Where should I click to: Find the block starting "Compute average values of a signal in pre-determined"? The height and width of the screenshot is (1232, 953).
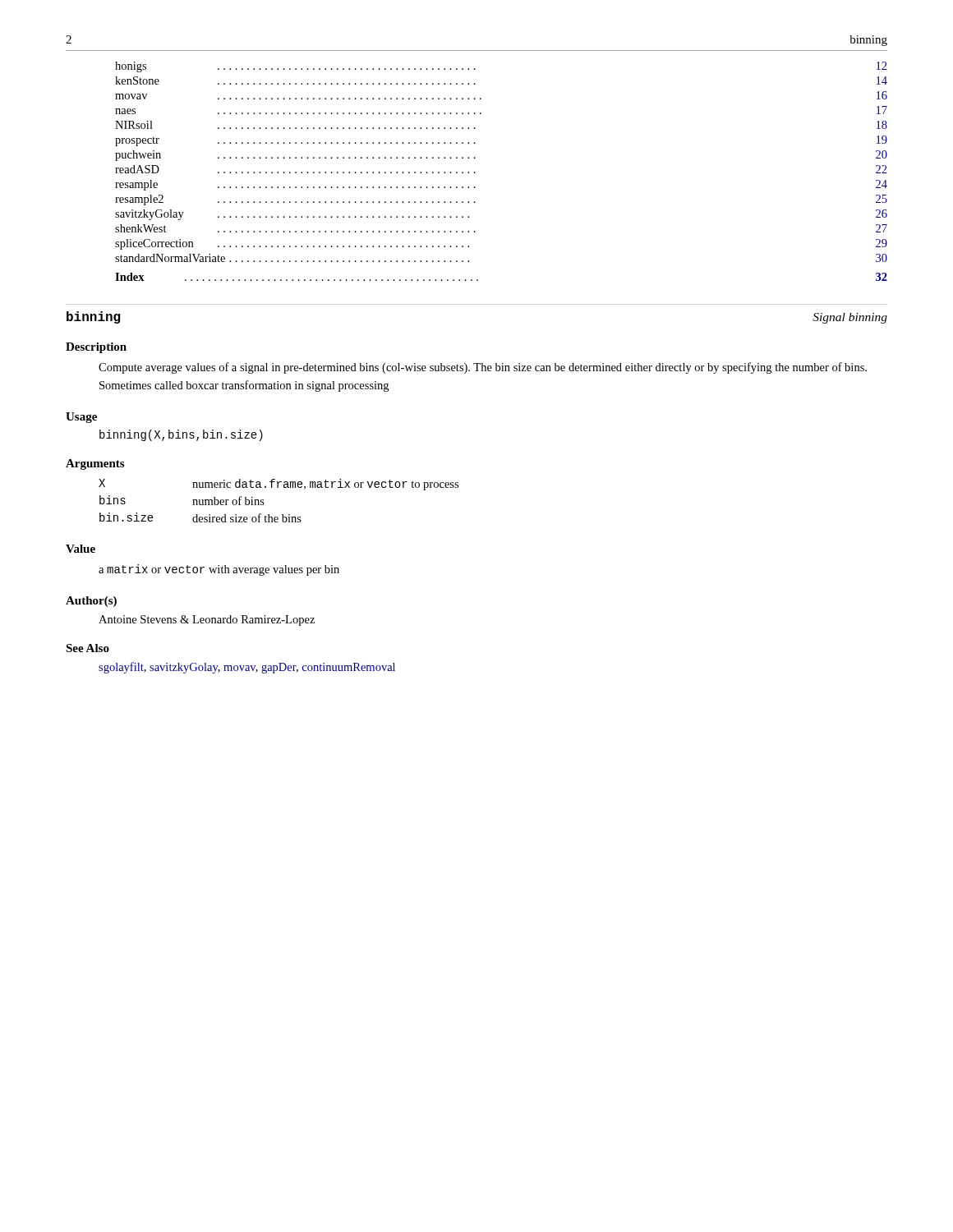tap(483, 376)
